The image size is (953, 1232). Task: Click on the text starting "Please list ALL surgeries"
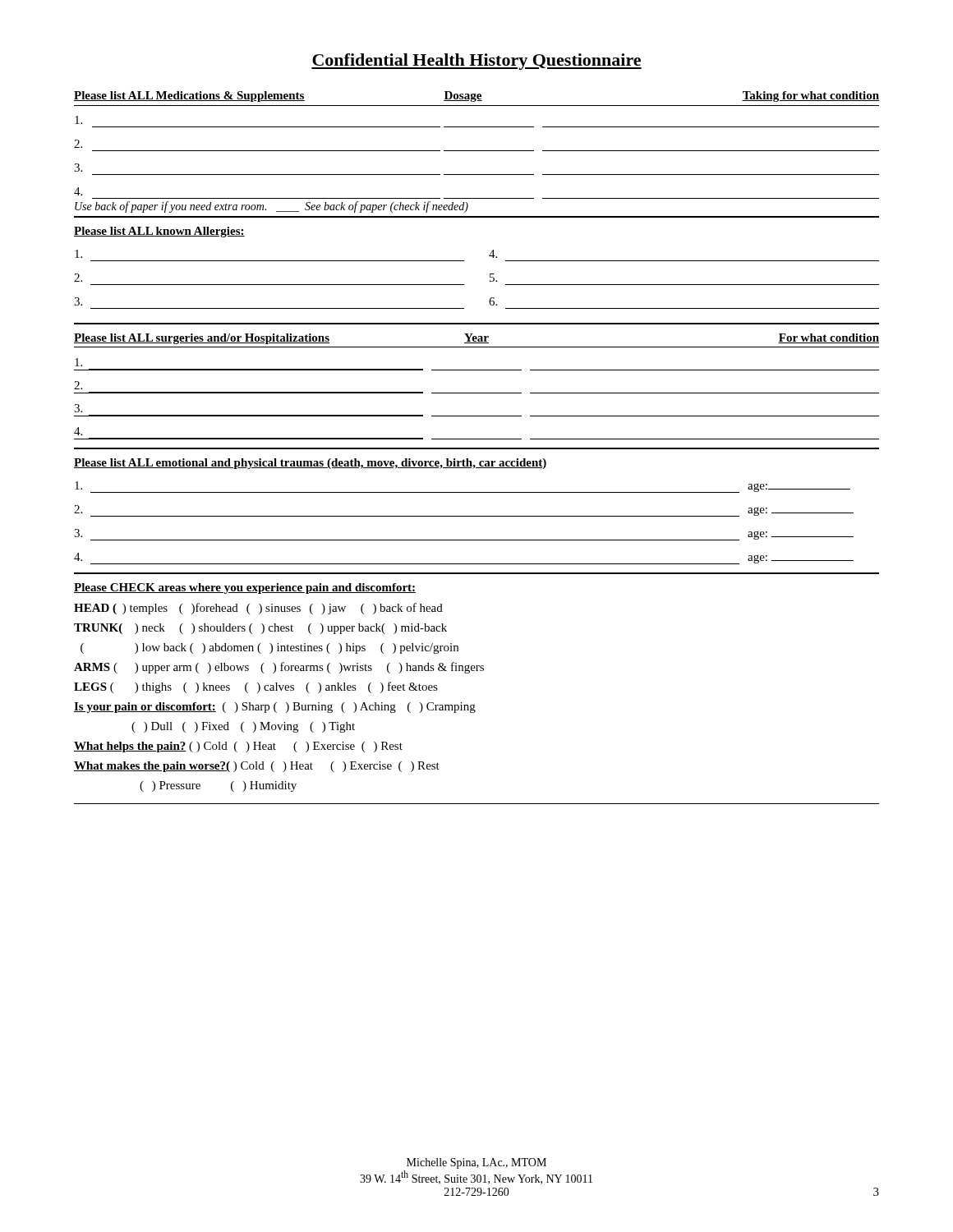coord(476,339)
